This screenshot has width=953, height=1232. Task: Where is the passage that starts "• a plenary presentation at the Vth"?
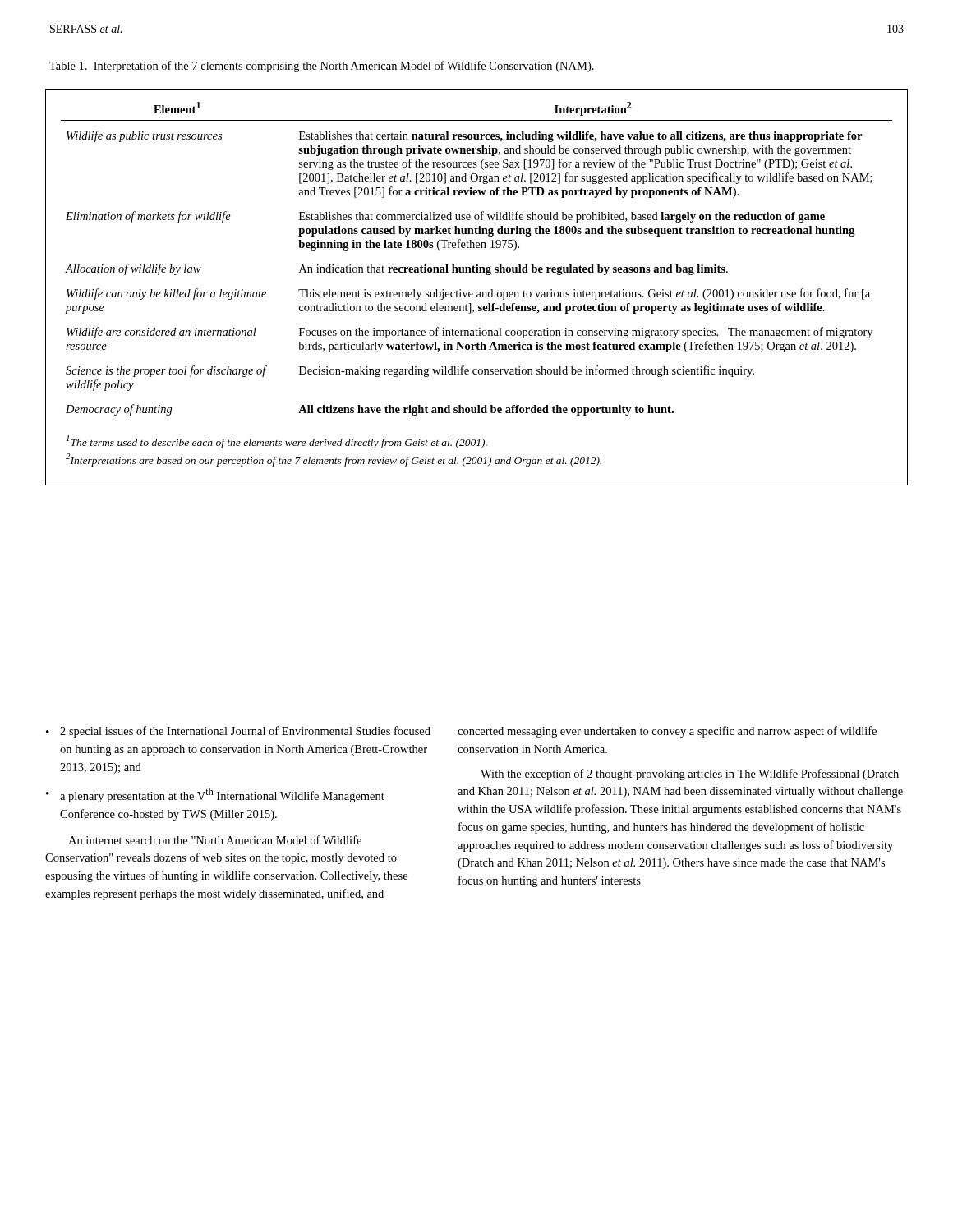238,804
